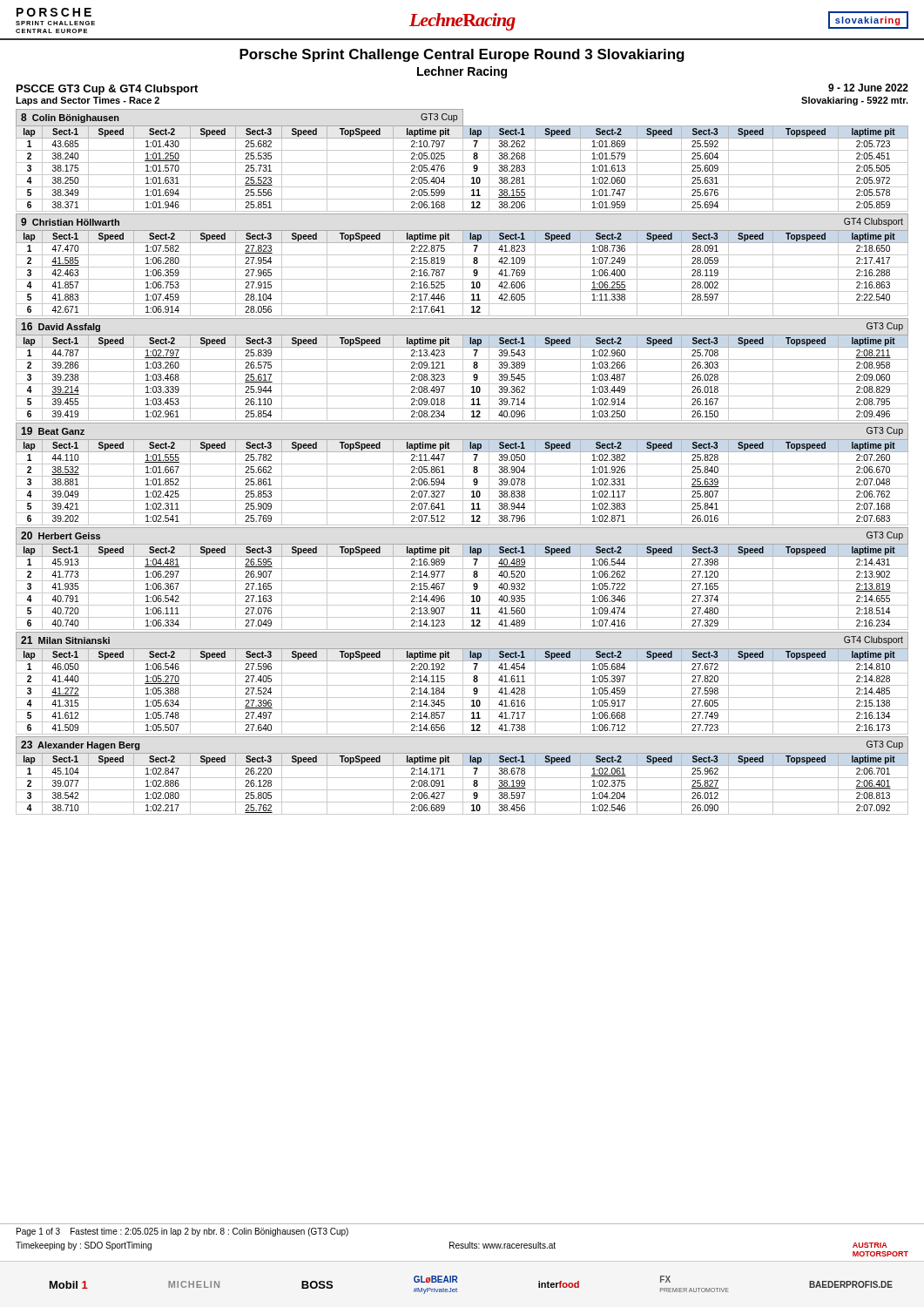Click on the text starting "Slovakiaring - 5922 mtr."
This screenshot has width=924, height=1307.
[855, 100]
